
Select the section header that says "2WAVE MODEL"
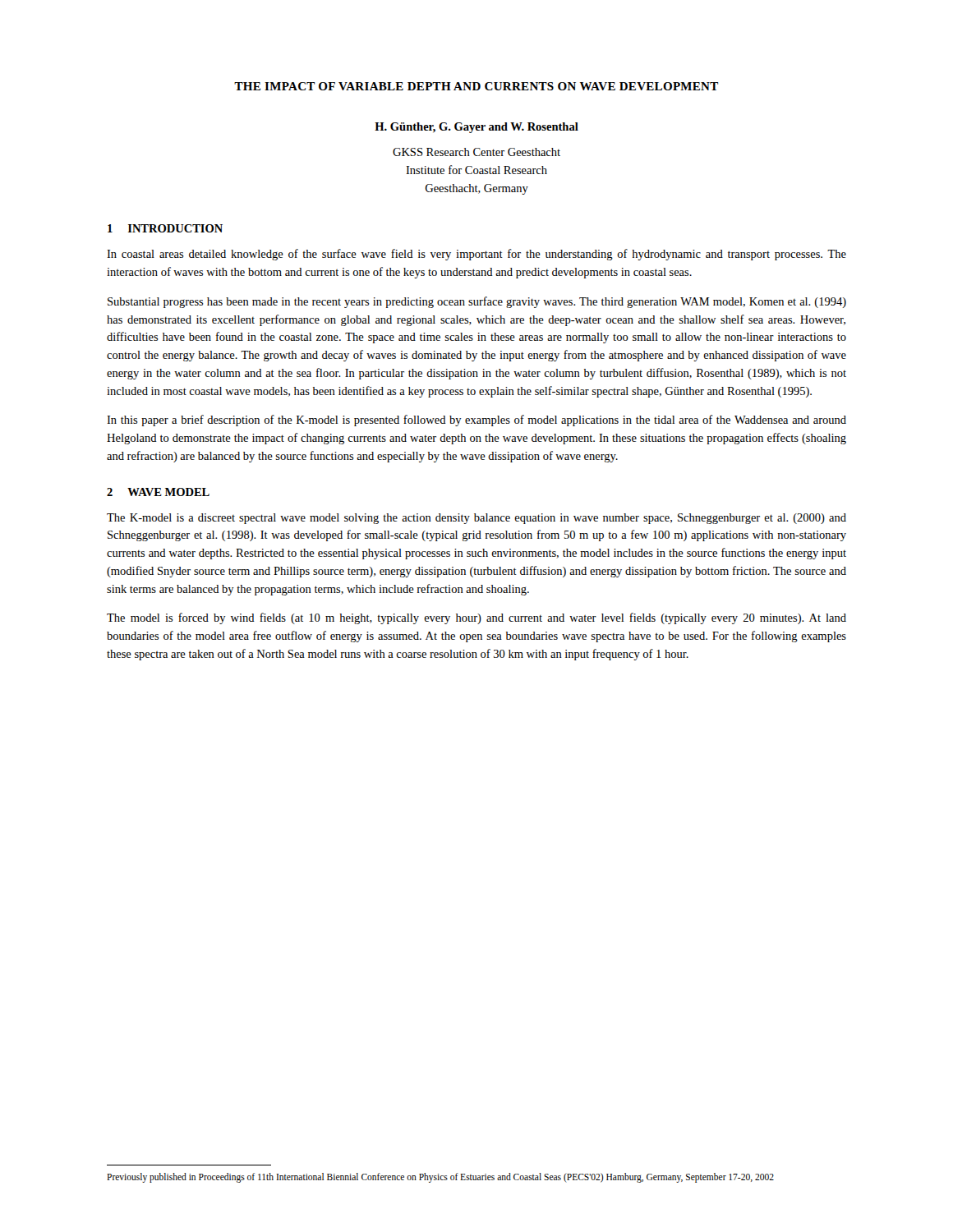pyautogui.click(x=158, y=492)
